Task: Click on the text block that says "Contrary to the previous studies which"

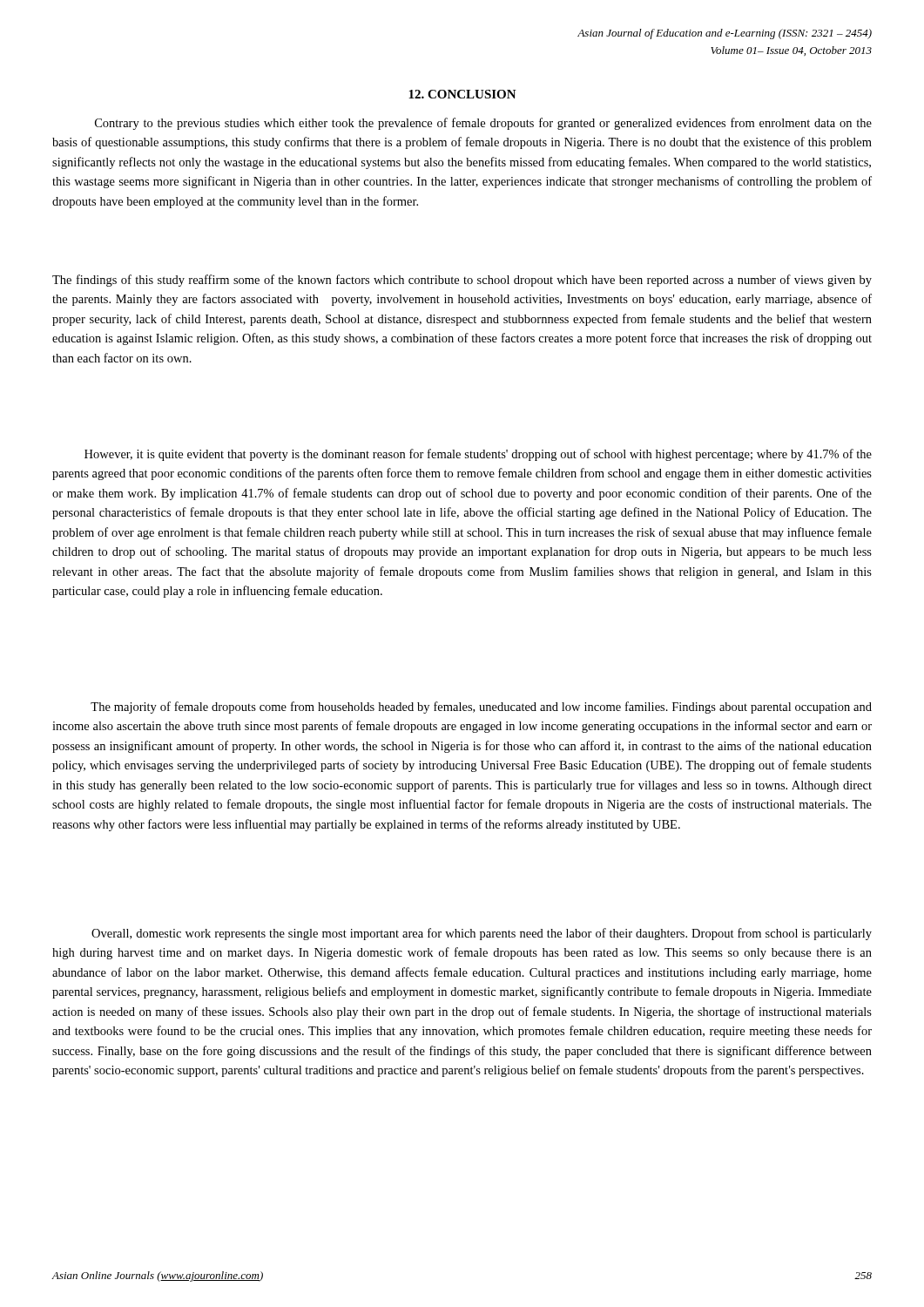Action: (462, 162)
